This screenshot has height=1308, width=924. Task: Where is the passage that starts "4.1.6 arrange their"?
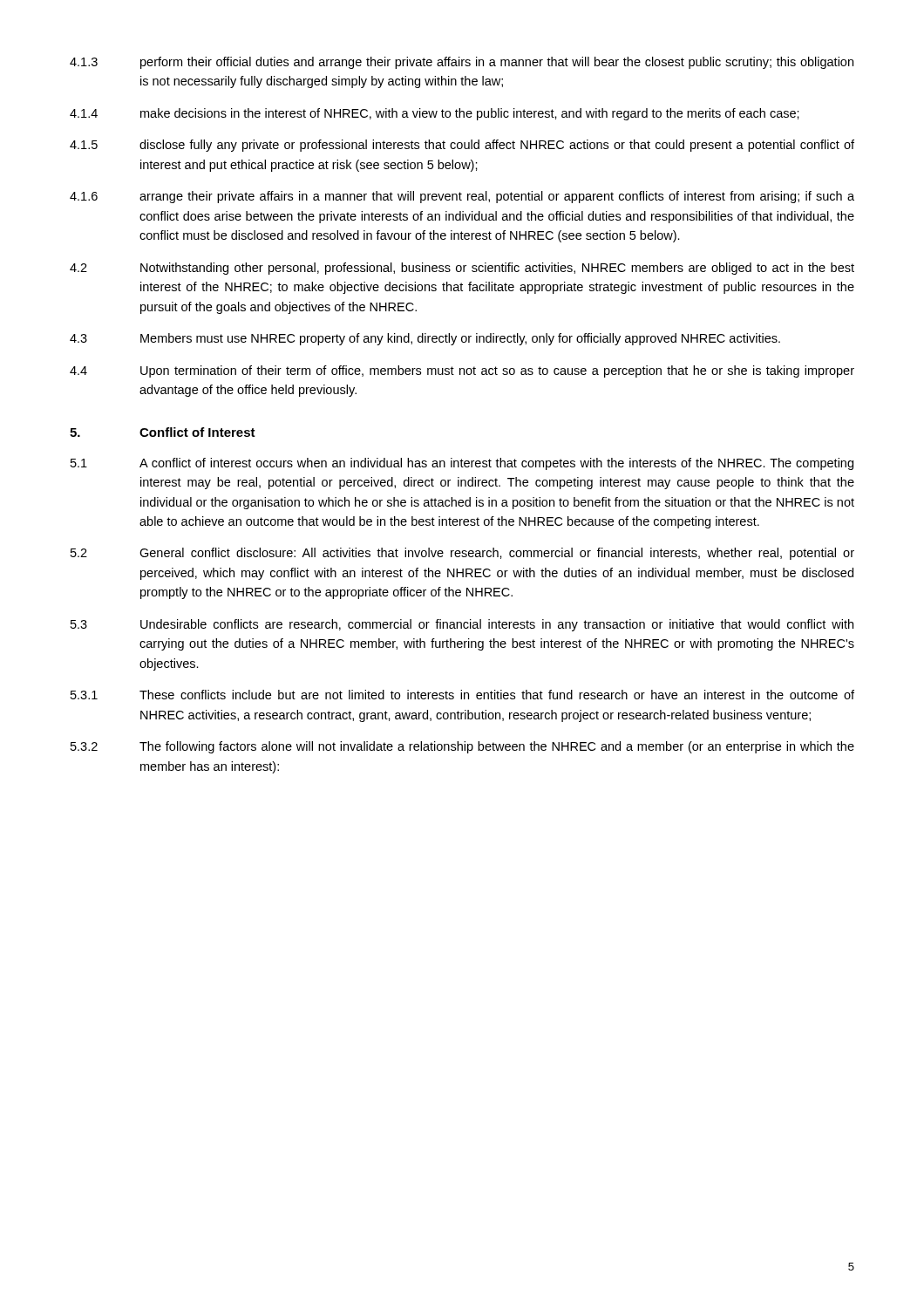tap(462, 216)
